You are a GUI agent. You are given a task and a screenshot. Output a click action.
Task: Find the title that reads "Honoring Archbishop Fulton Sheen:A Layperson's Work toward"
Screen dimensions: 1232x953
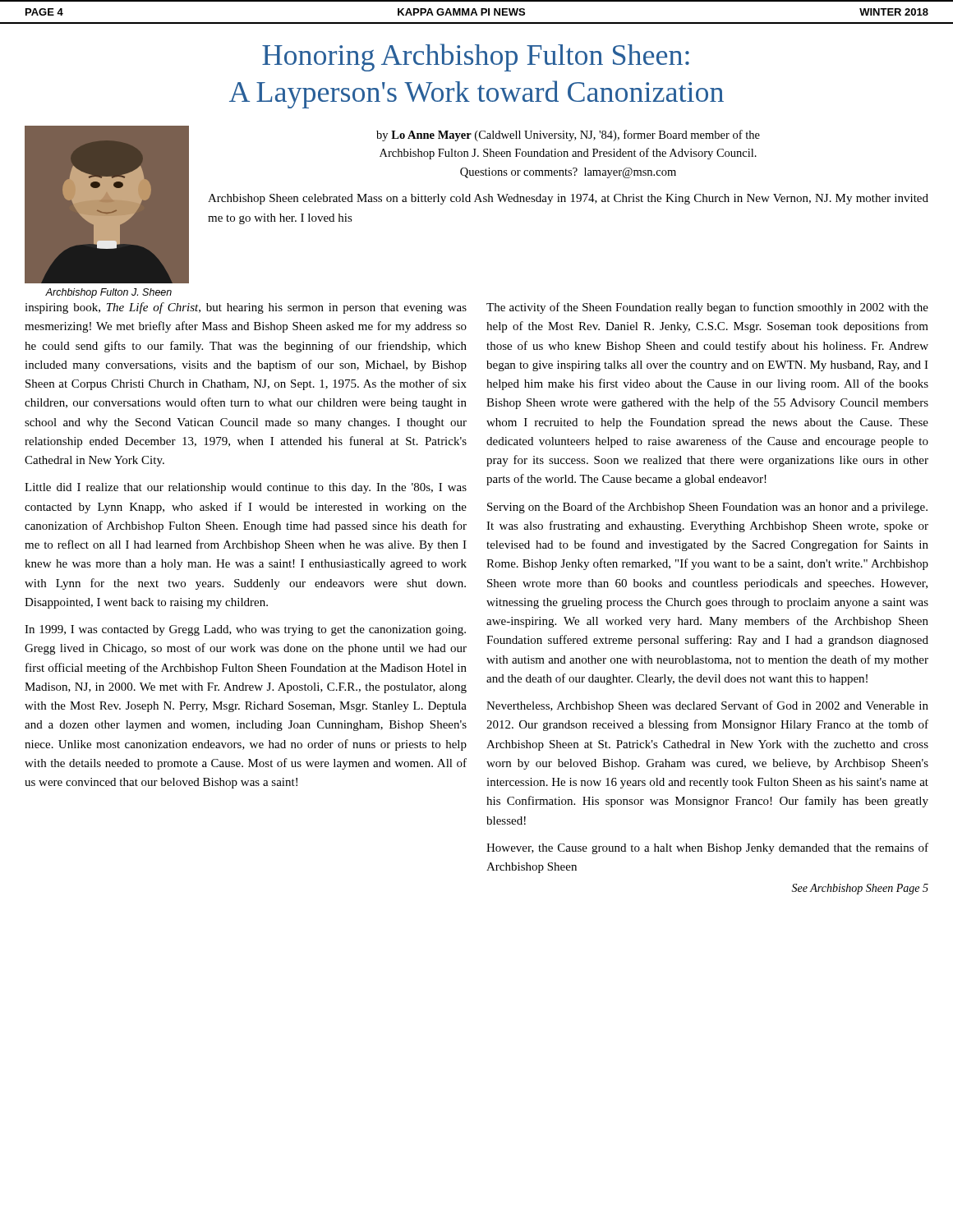pos(476,73)
